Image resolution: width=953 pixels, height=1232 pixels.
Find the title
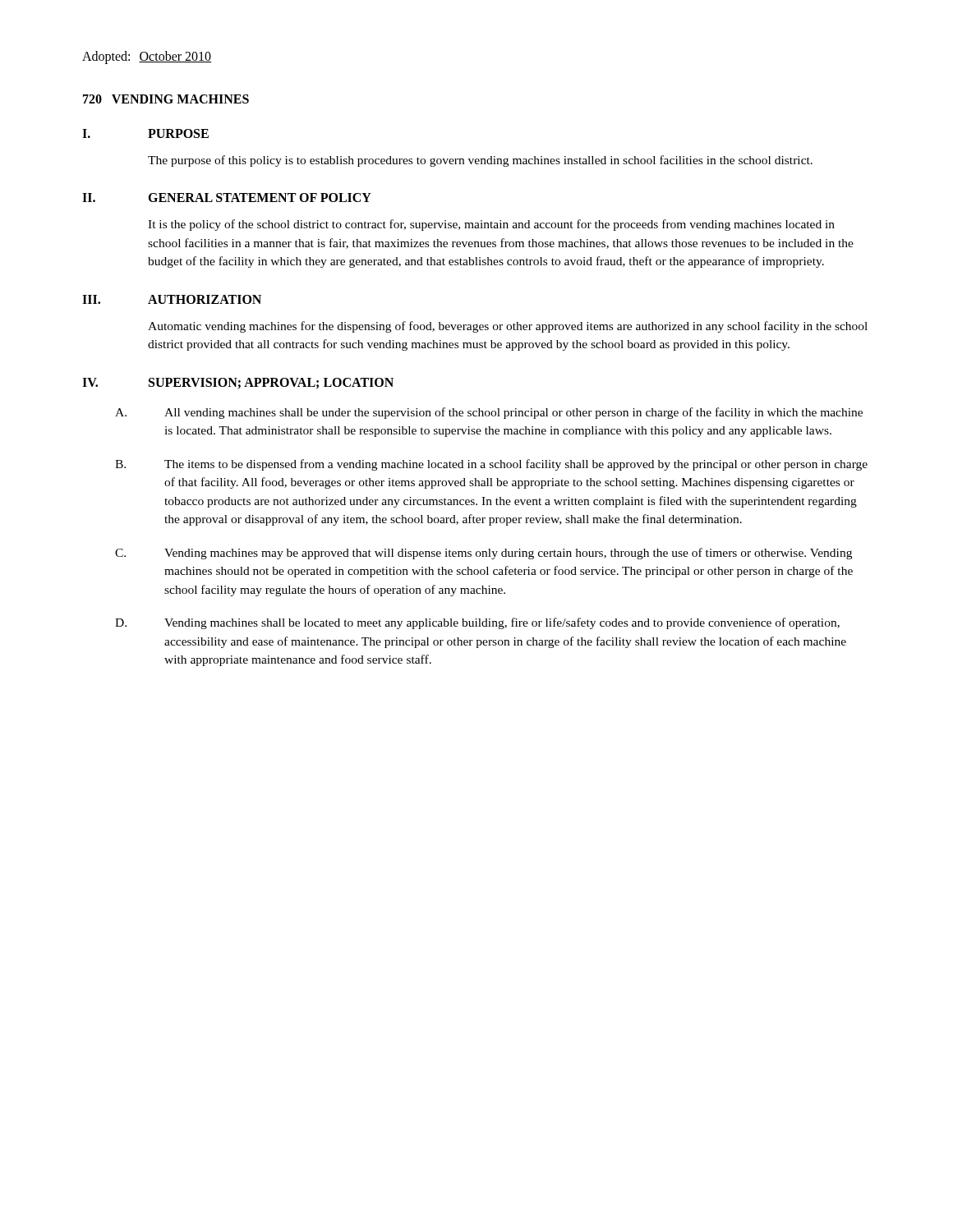click(166, 99)
